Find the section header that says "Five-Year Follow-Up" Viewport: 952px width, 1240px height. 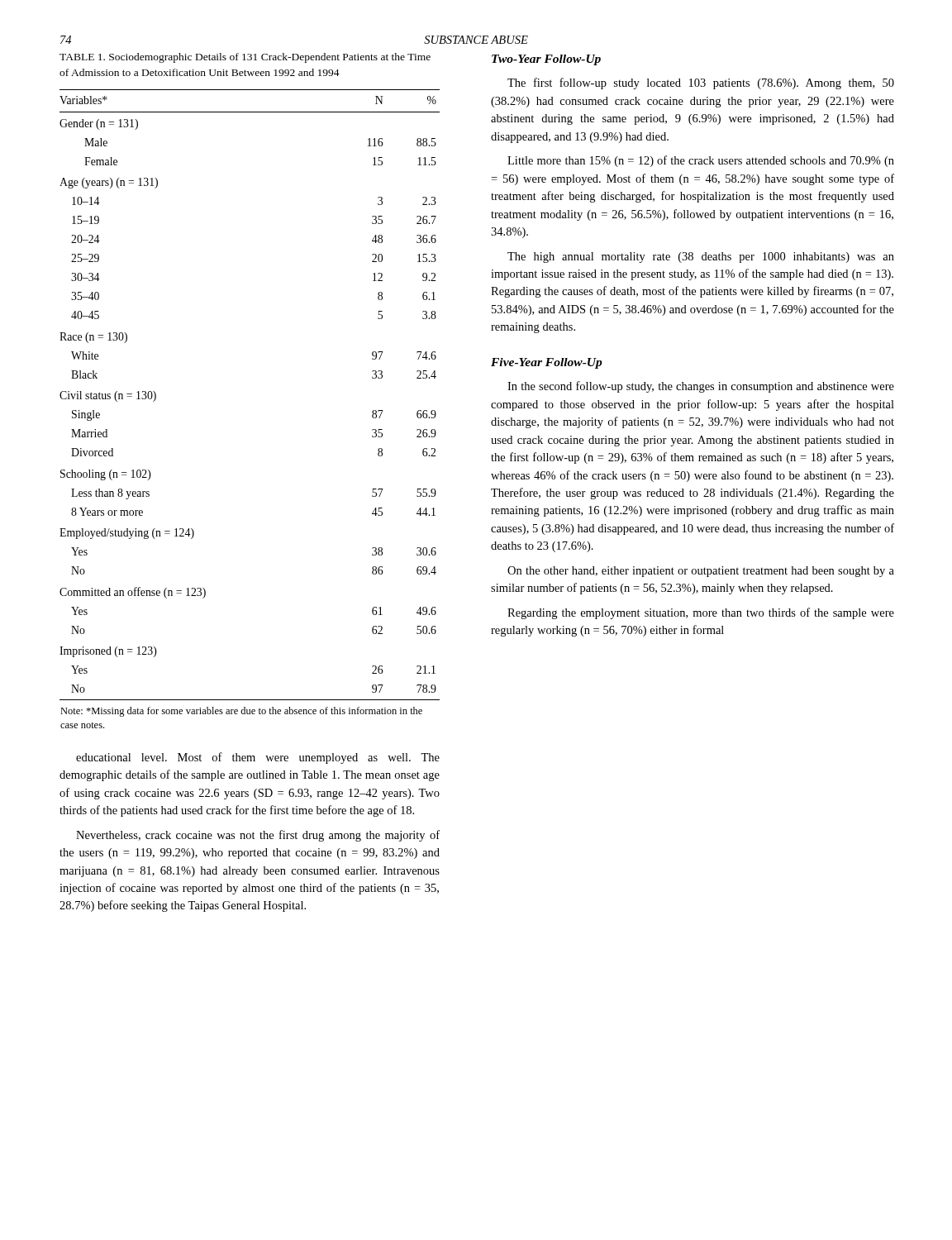pos(547,362)
